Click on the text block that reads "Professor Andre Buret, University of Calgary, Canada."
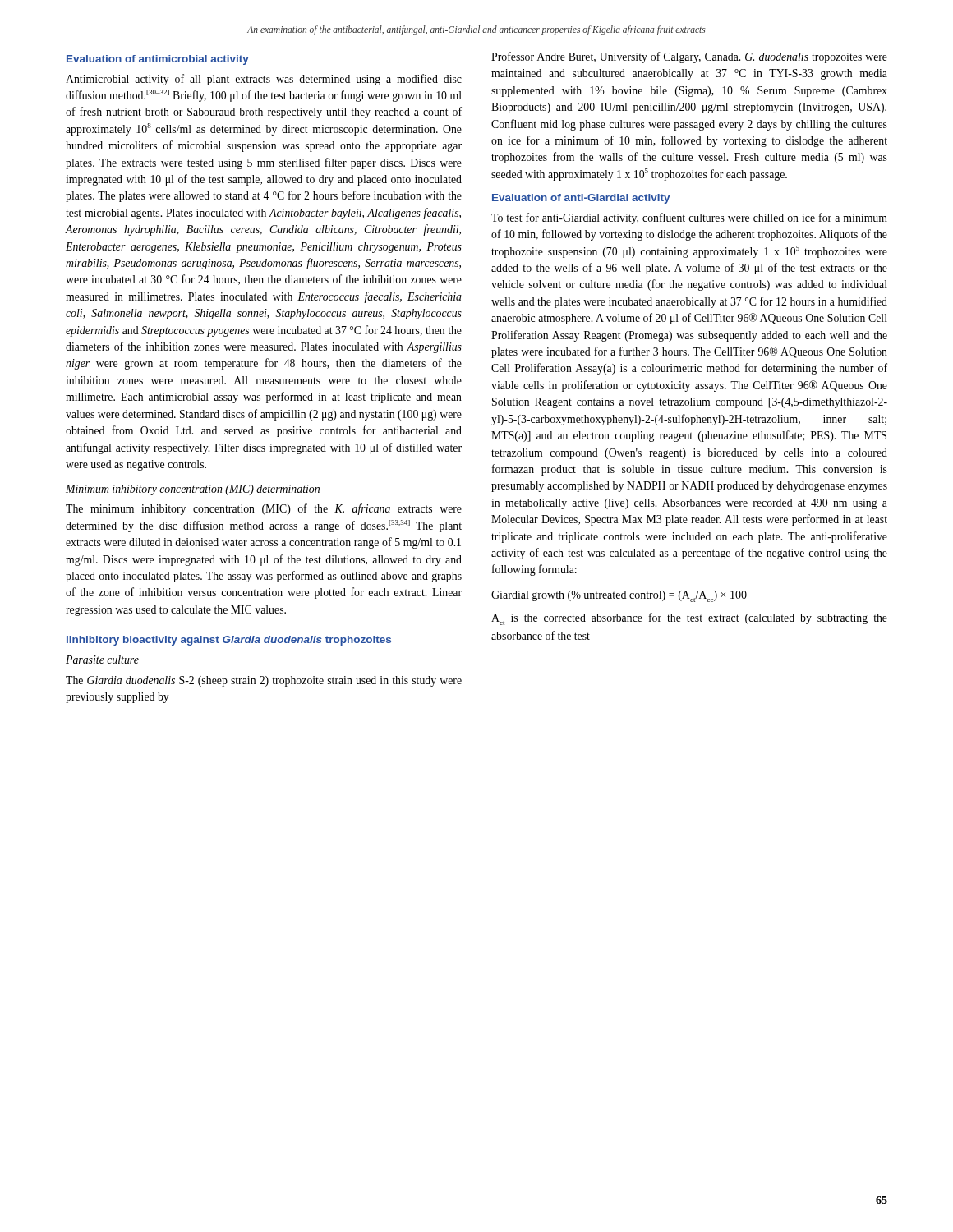This screenshot has height=1232, width=953. click(x=689, y=116)
